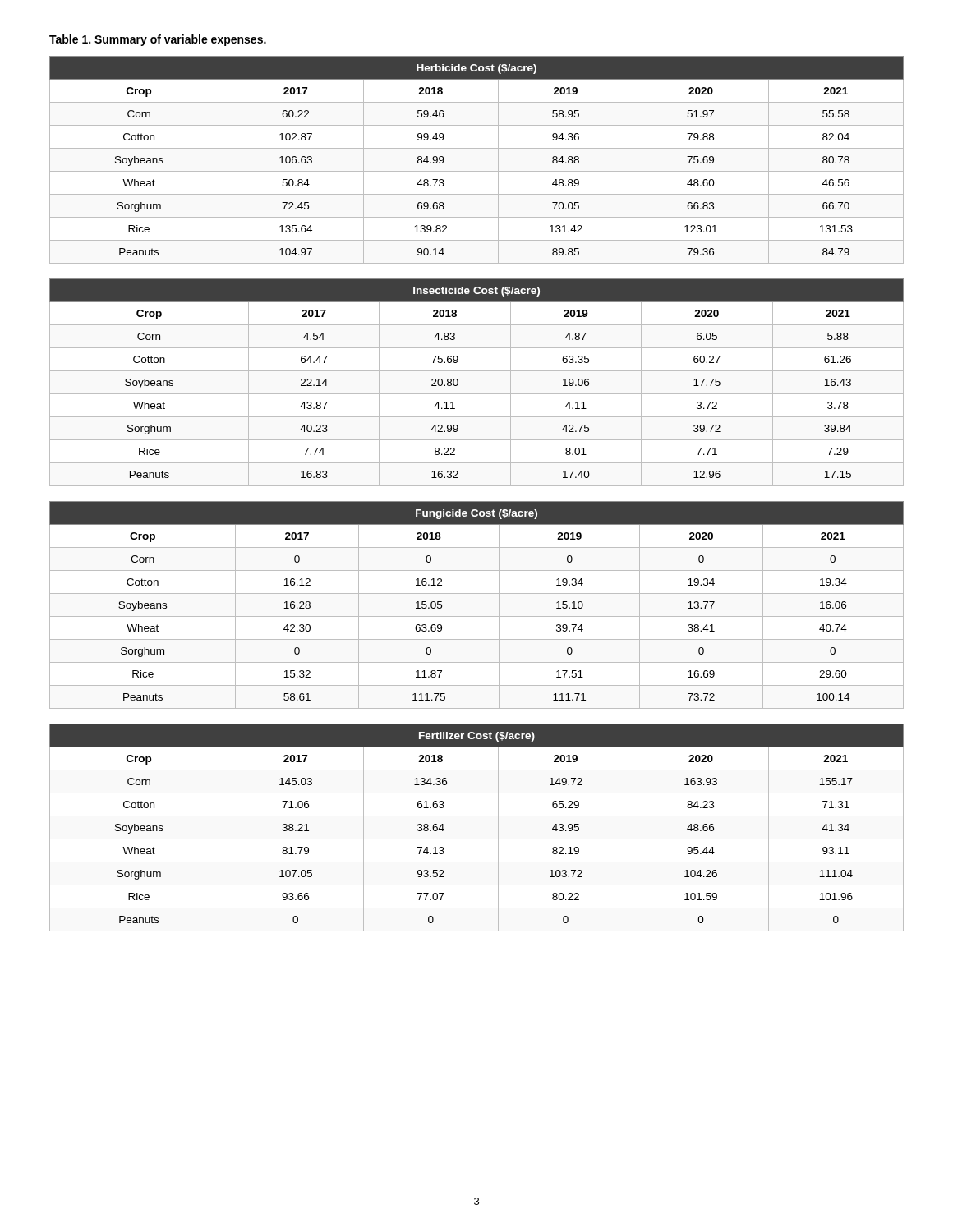
Task: Click on the table containing "Fungicide Cost ($/acre)"
Action: click(x=476, y=605)
